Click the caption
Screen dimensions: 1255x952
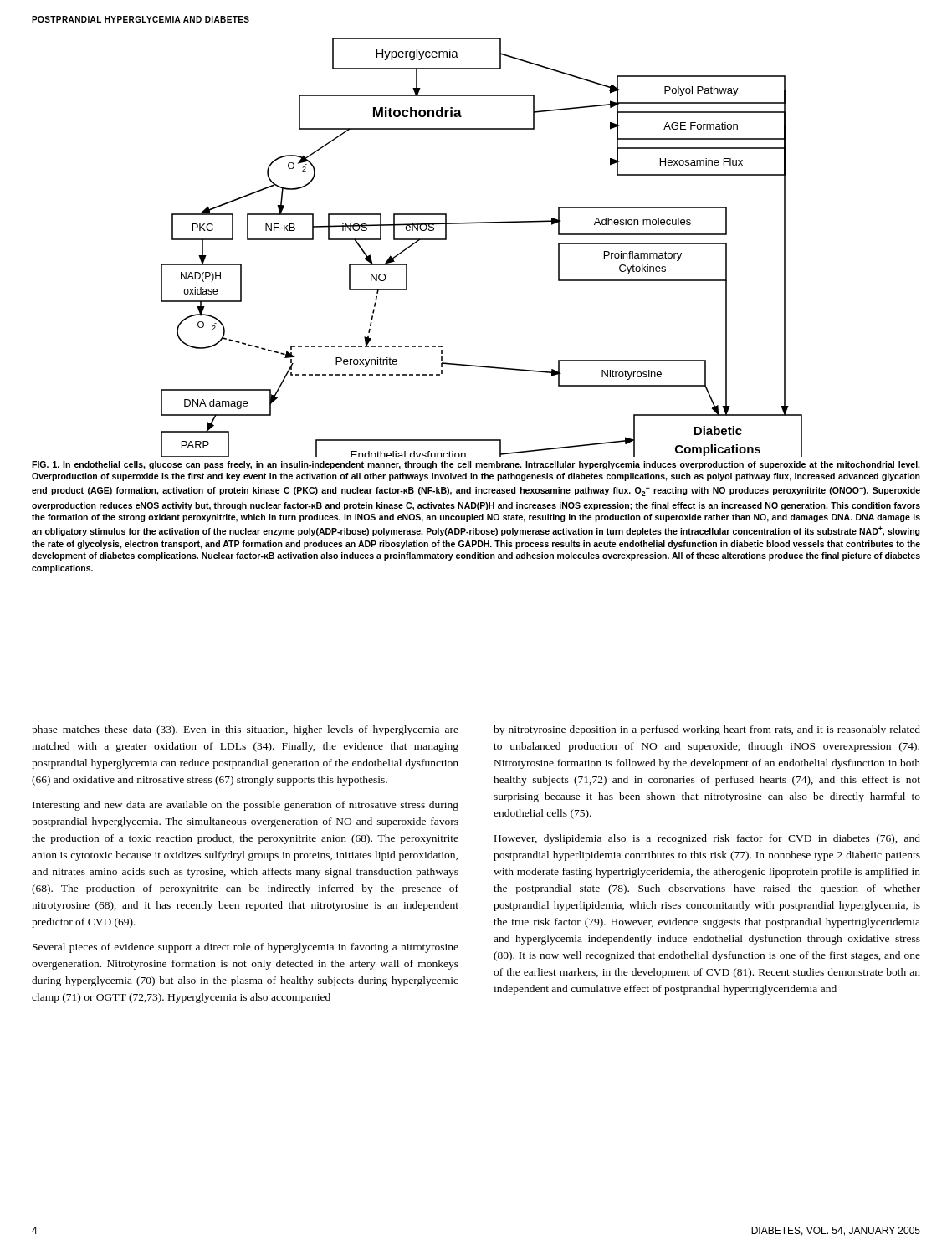click(476, 516)
